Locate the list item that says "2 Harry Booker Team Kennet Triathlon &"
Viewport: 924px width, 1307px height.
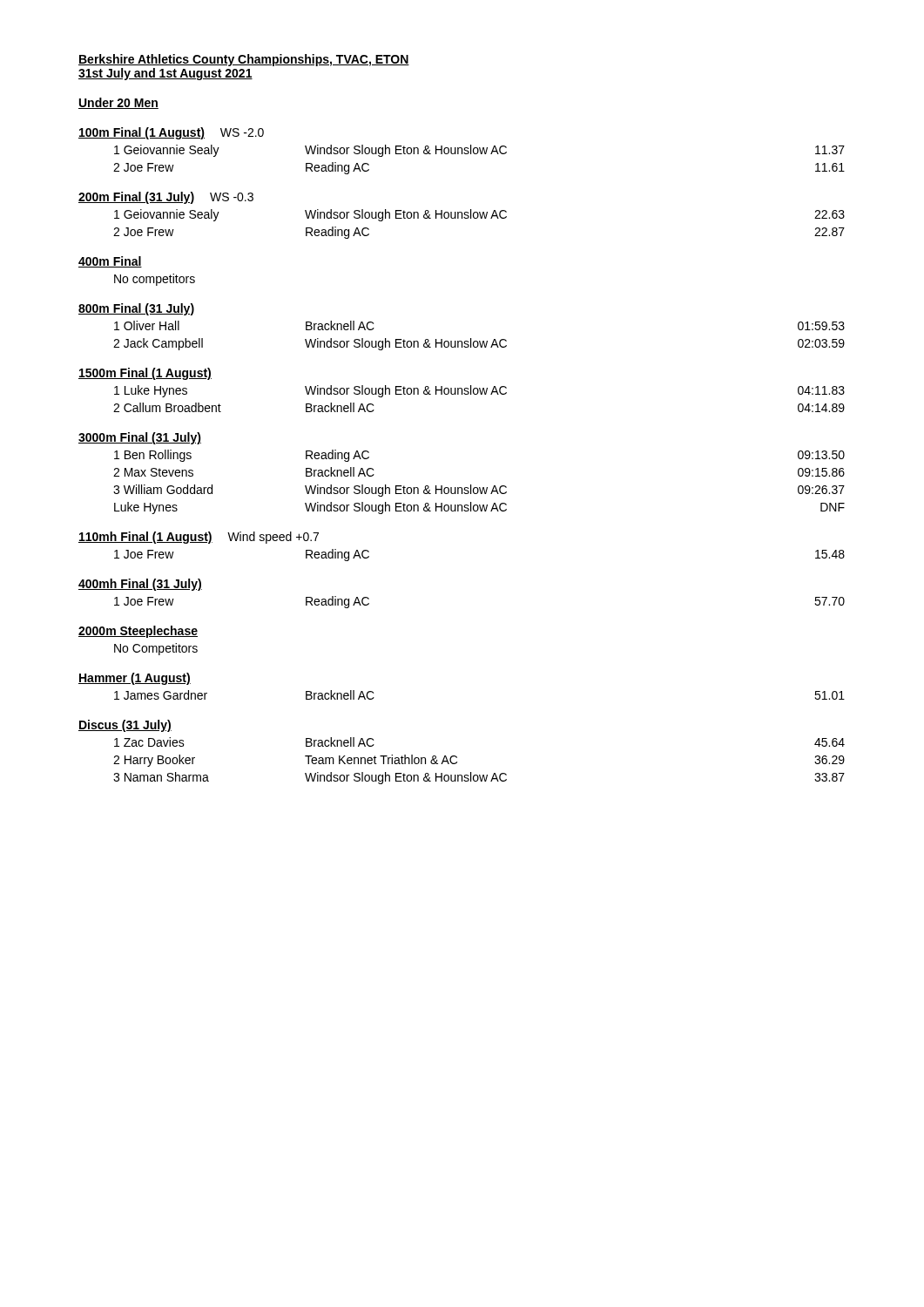point(462,760)
